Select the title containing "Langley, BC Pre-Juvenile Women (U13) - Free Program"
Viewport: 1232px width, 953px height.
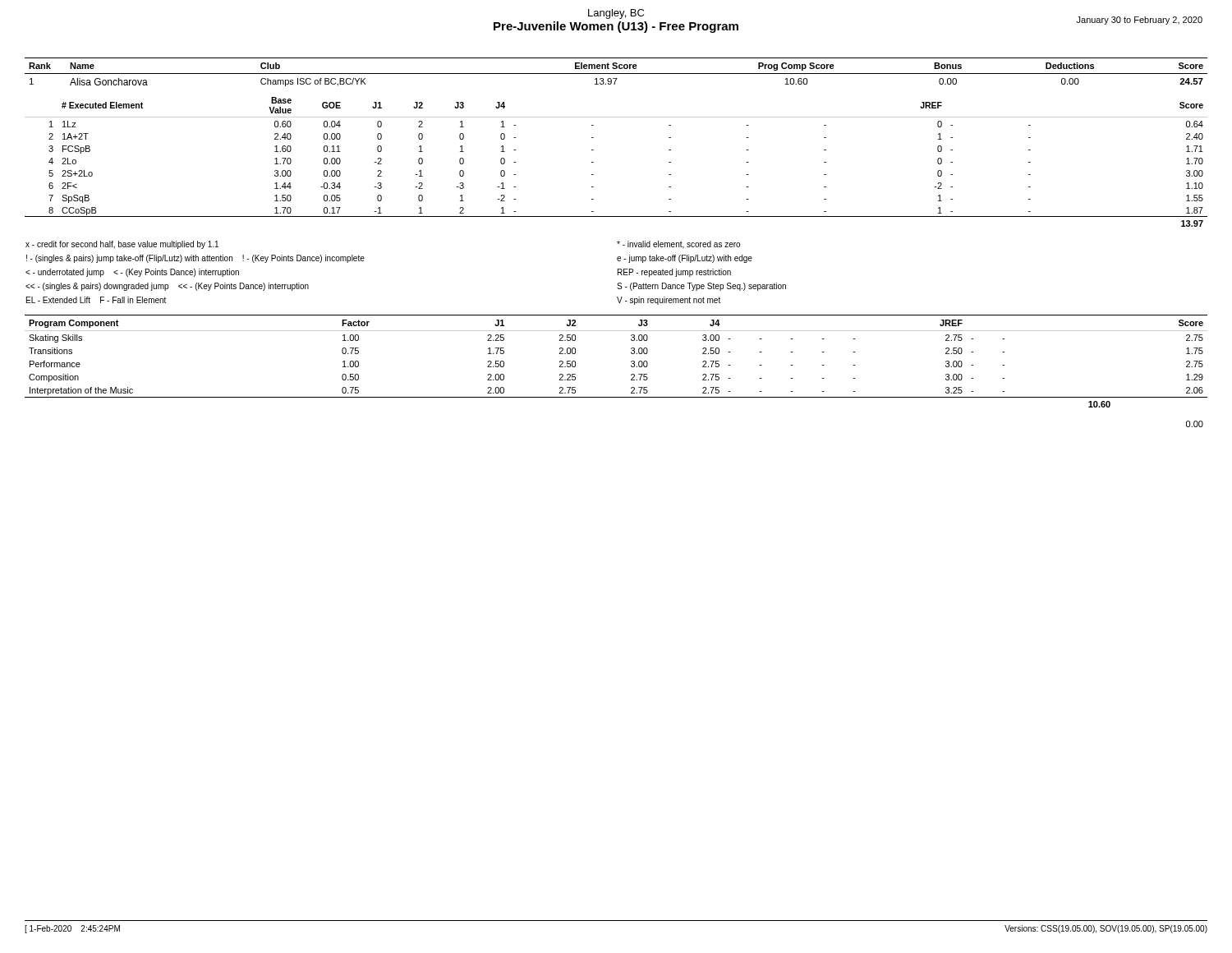pos(616,20)
